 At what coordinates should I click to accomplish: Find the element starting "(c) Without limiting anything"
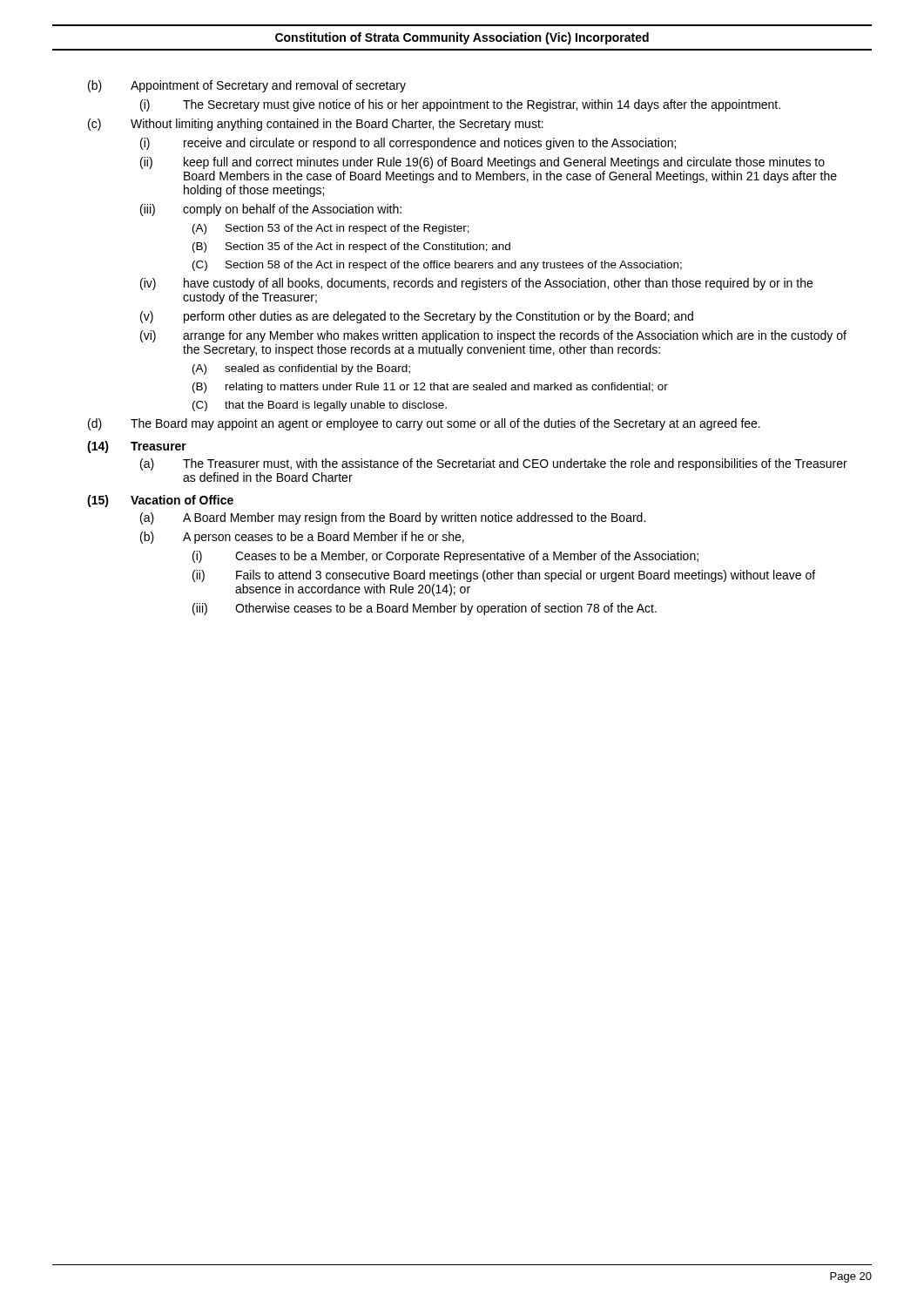pos(471,124)
